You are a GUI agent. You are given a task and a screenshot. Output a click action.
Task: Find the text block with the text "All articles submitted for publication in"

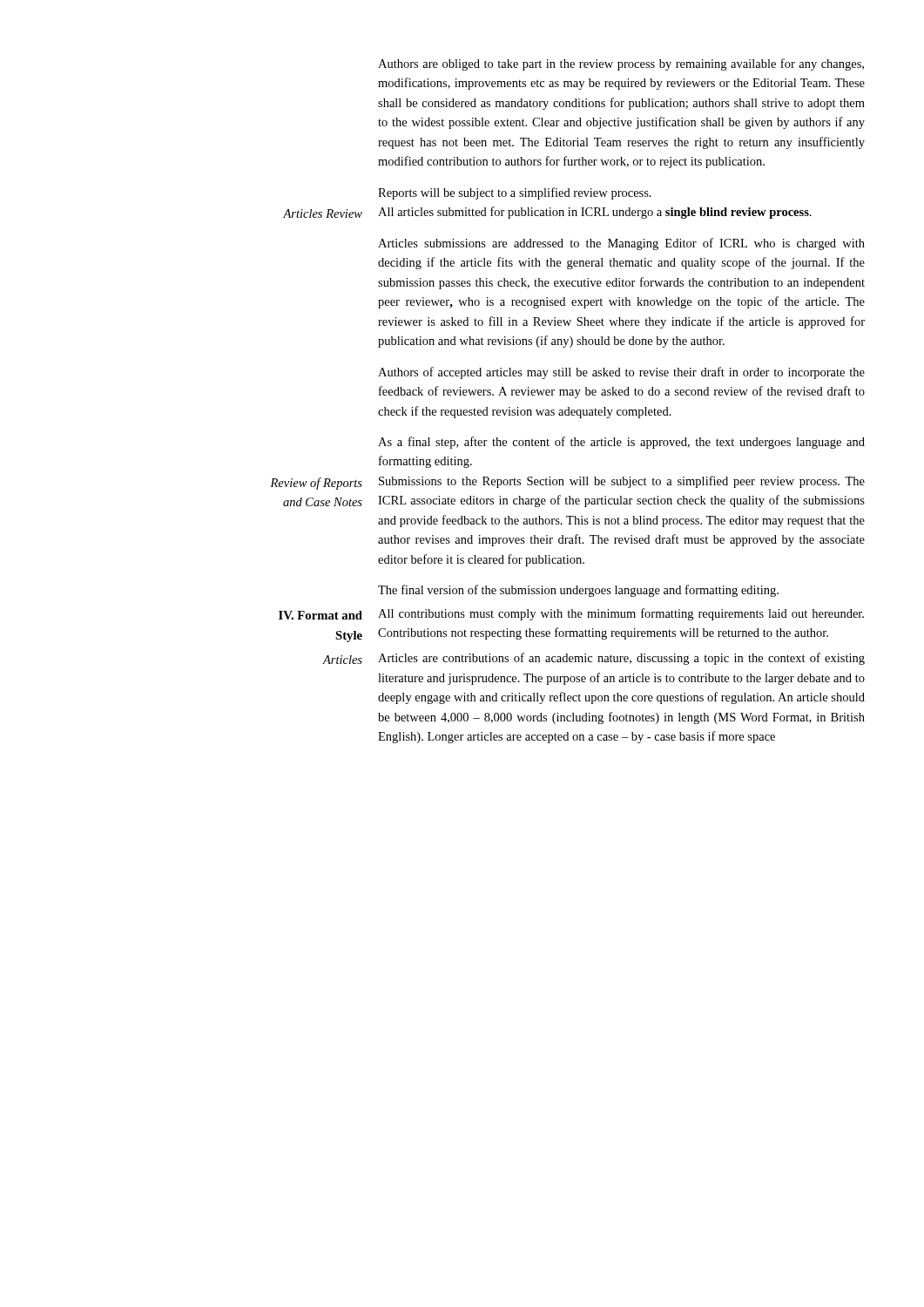pos(621,337)
